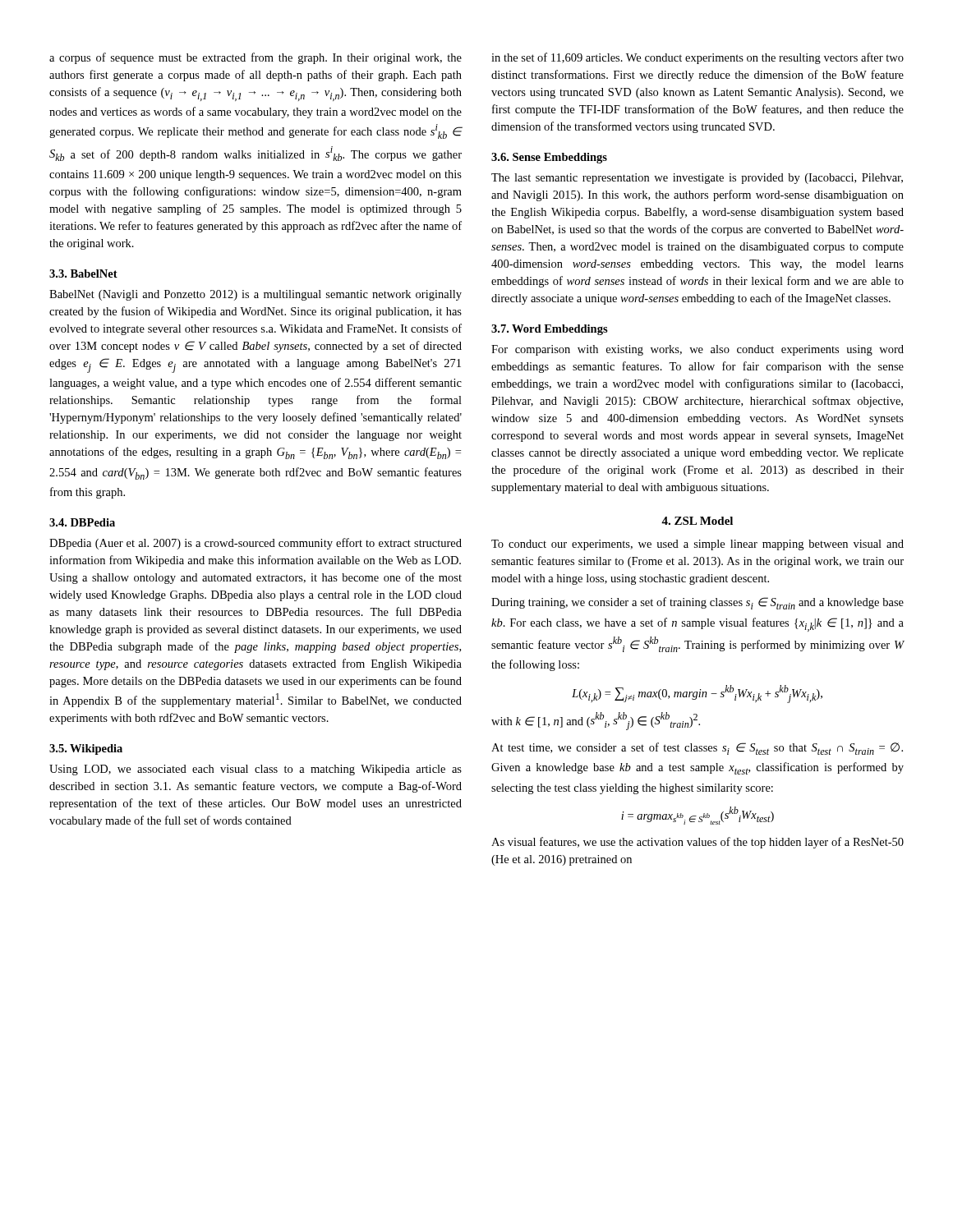The image size is (953, 1232).
Task: Select the passage starting "BabelNet (Navigli and Ponzetto 2012)"
Action: 255,394
